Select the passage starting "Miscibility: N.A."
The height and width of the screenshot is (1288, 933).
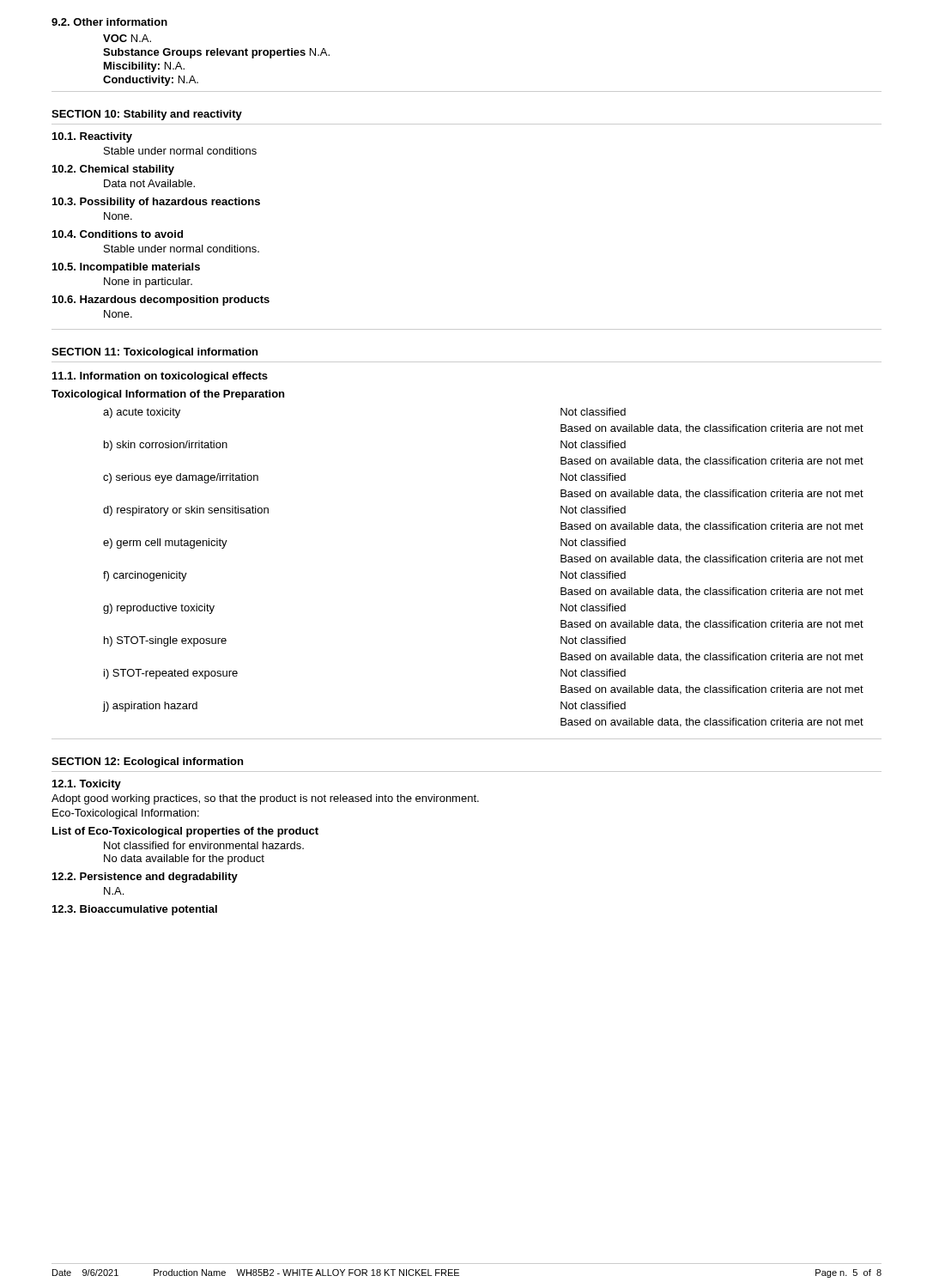coord(144,66)
